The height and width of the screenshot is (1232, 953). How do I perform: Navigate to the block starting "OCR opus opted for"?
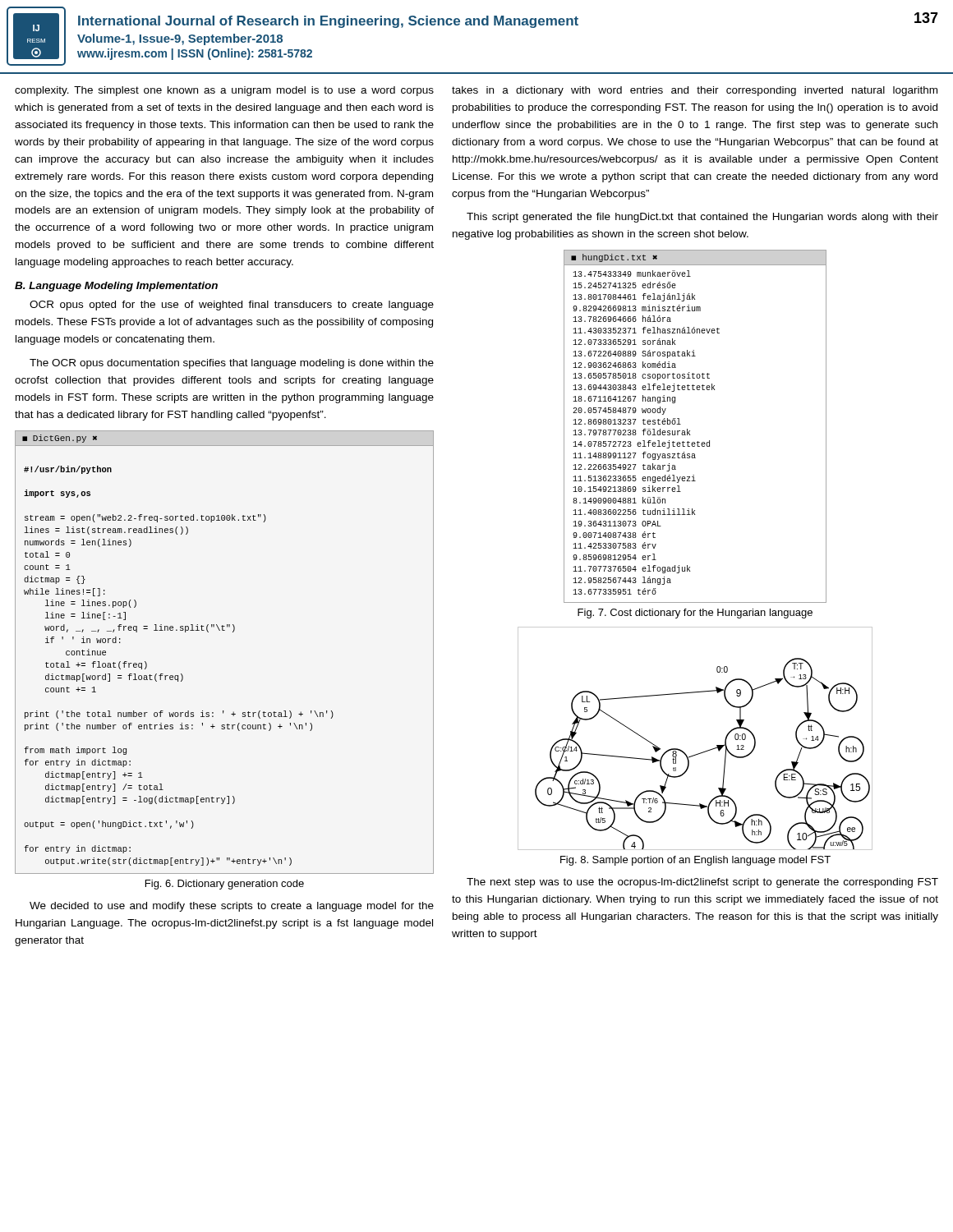point(224,322)
